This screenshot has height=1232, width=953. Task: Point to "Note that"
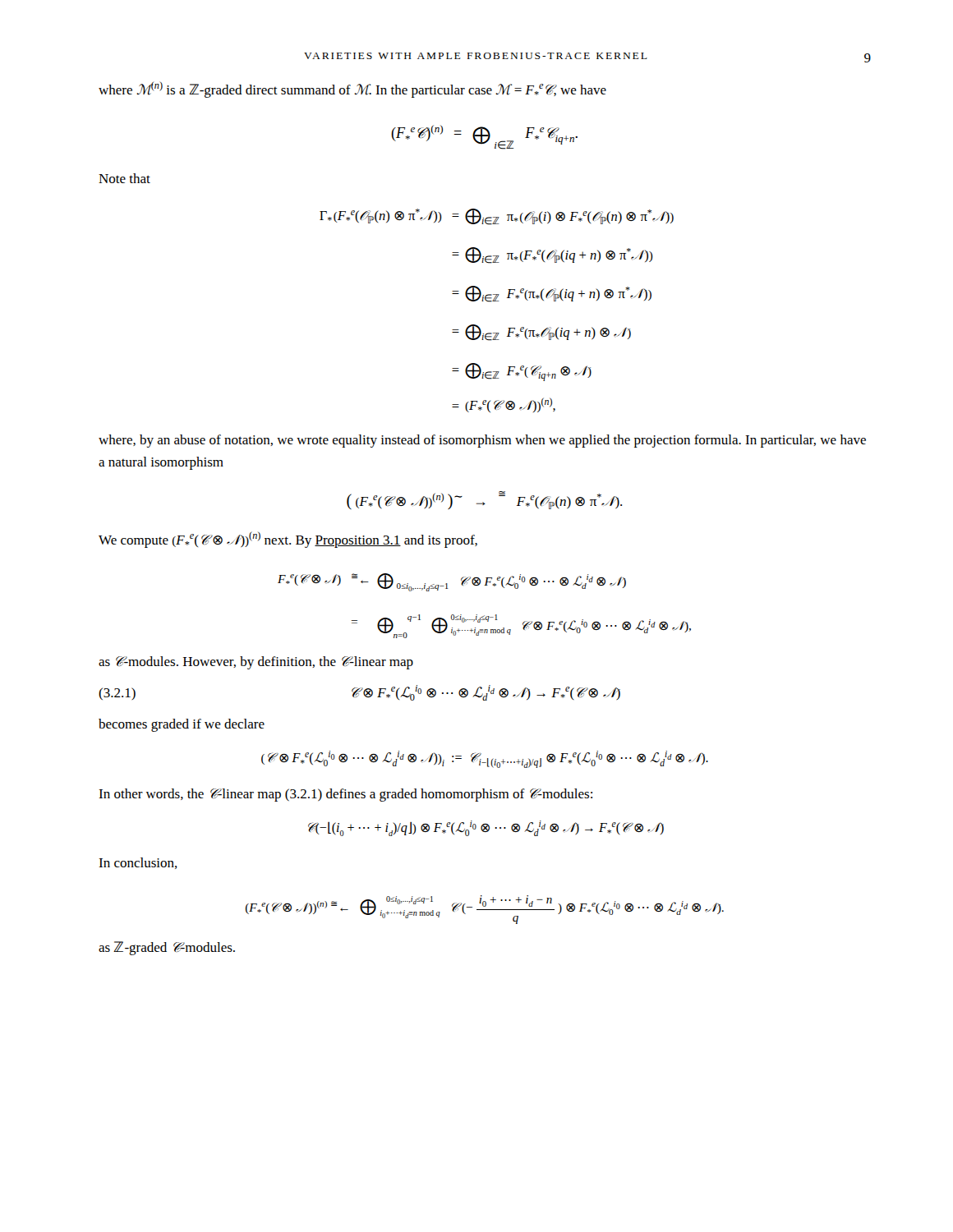124,179
